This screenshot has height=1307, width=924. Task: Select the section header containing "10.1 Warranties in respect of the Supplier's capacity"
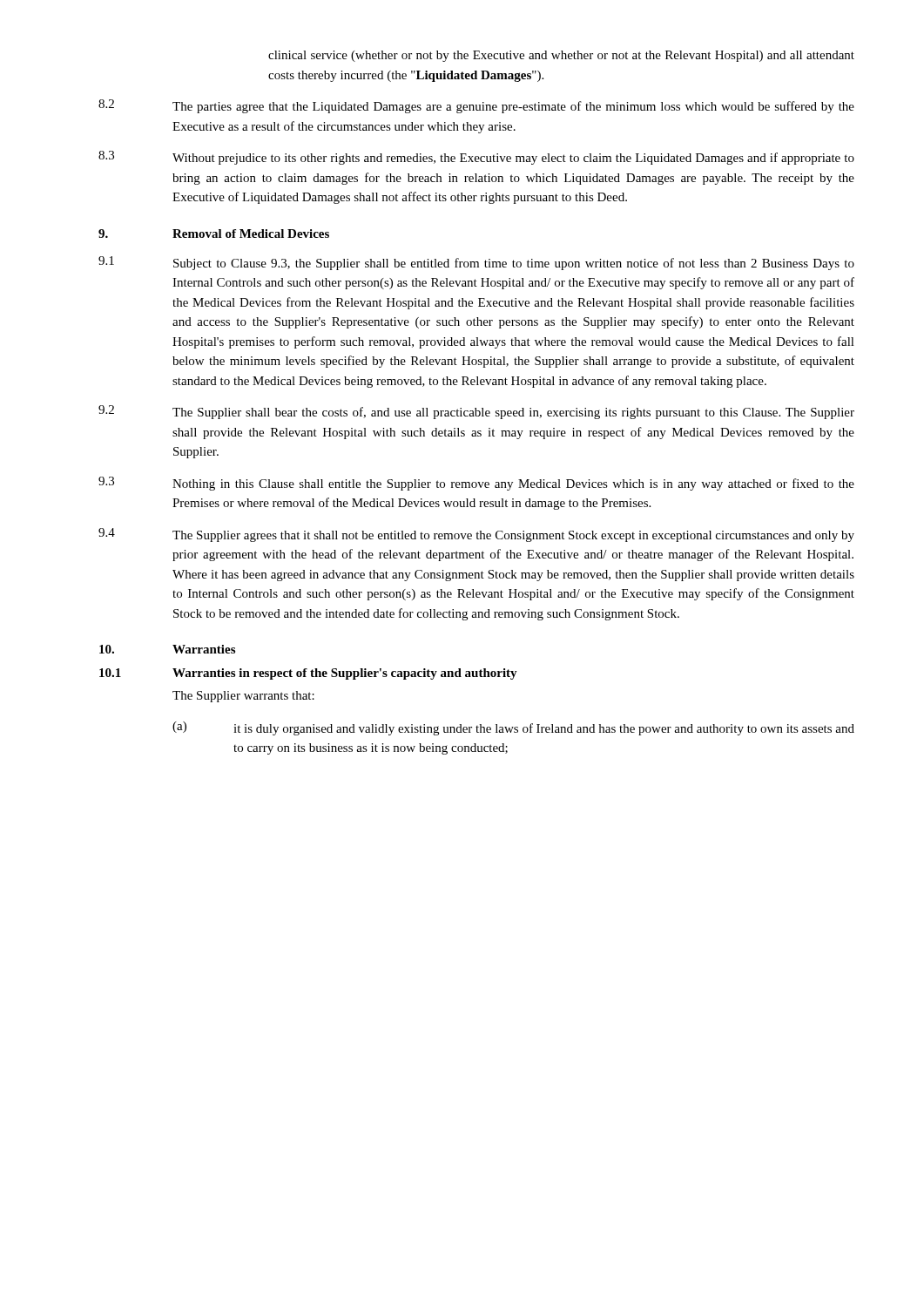[476, 673]
